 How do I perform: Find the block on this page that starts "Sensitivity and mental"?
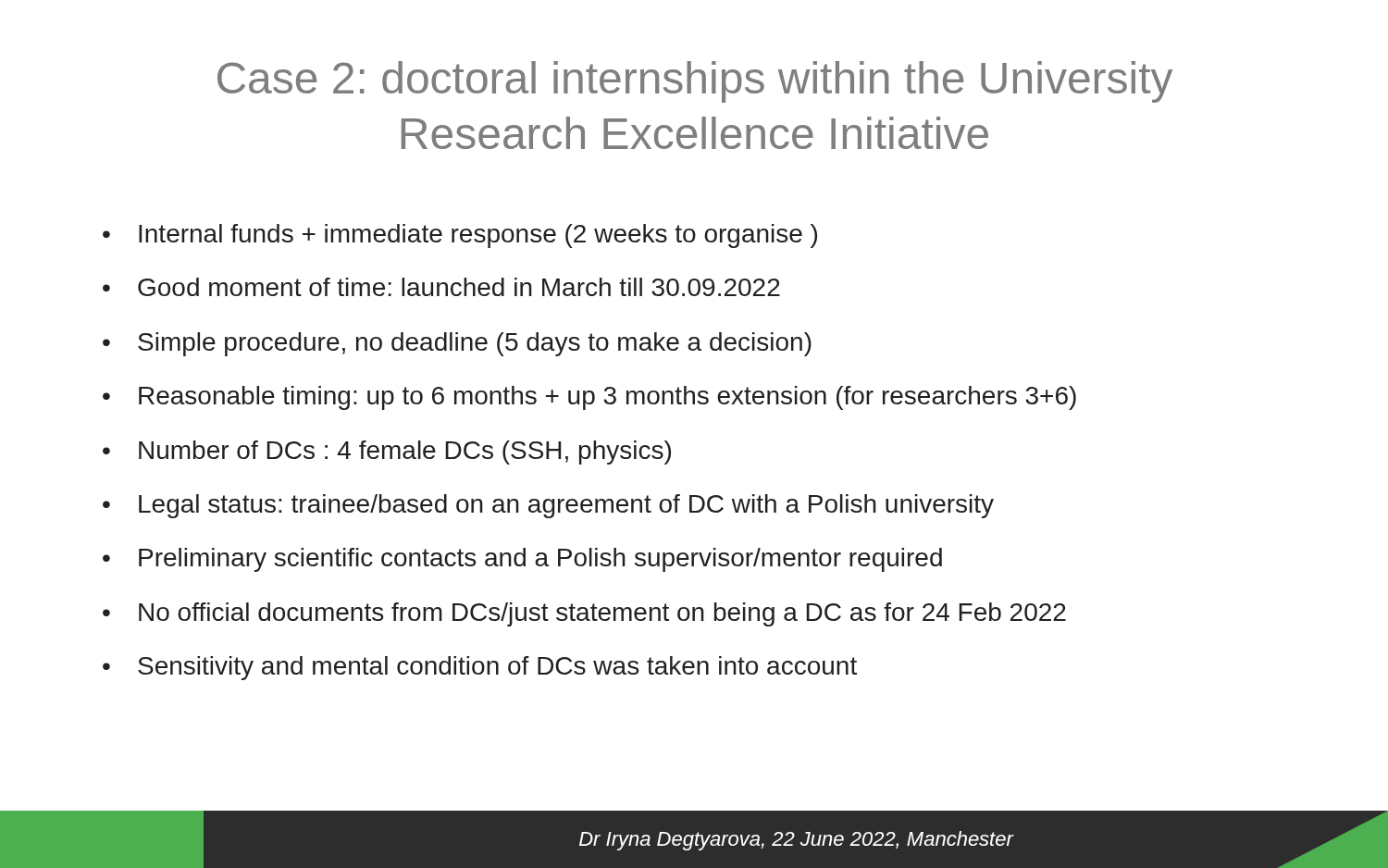click(x=497, y=666)
